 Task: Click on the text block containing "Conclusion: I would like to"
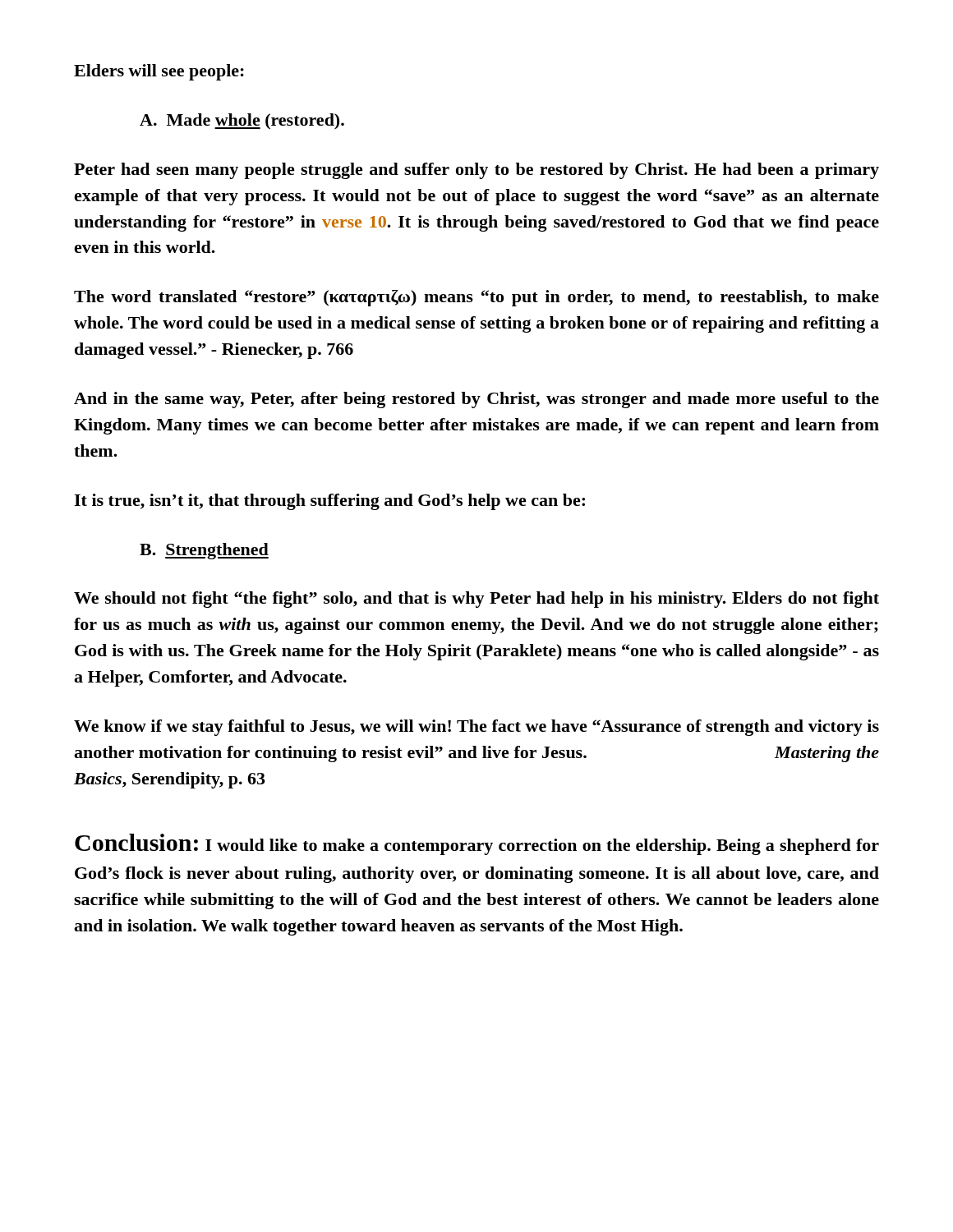(x=476, y=882)
